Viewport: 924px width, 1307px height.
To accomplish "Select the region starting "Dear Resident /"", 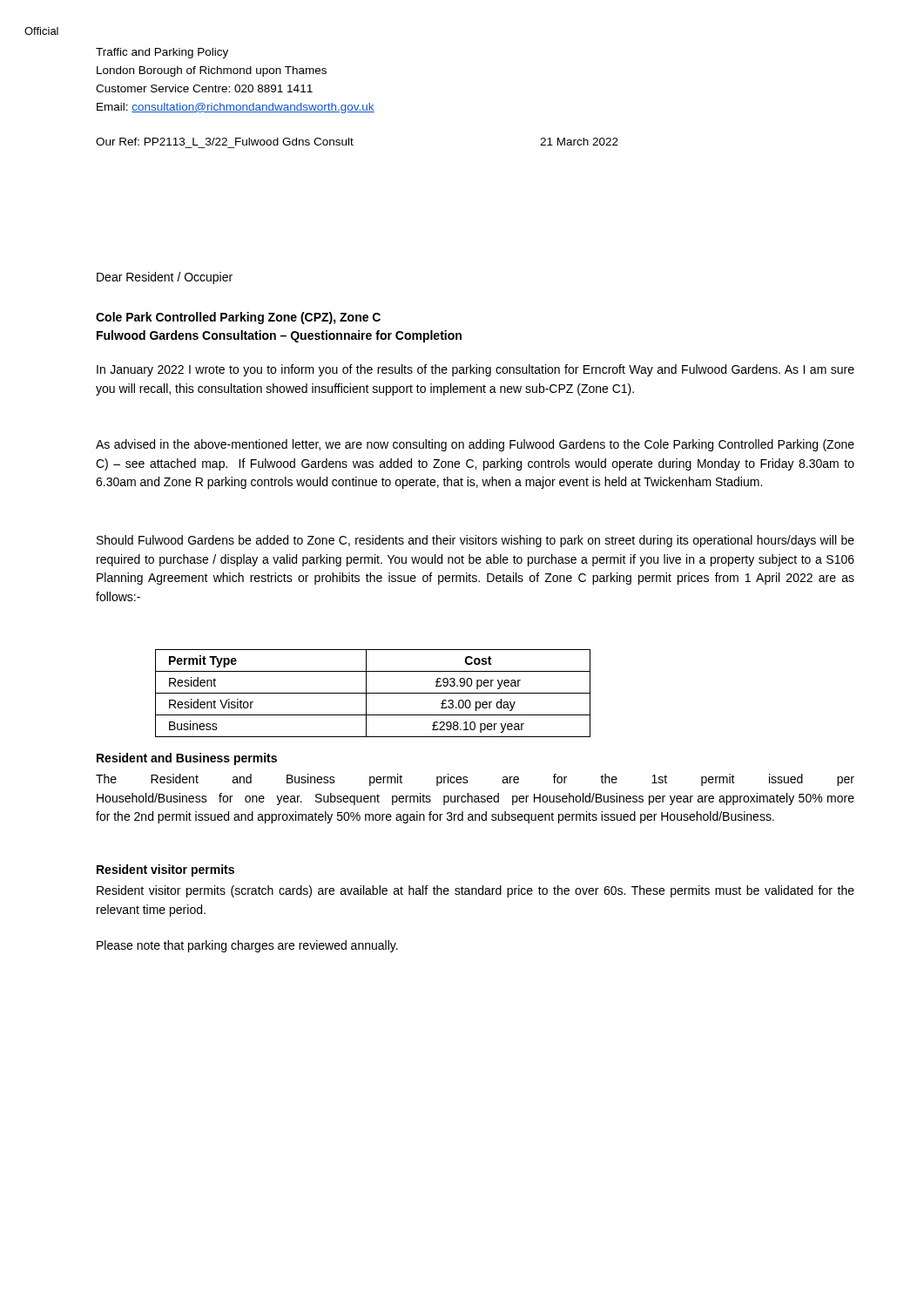I will 164,277.
